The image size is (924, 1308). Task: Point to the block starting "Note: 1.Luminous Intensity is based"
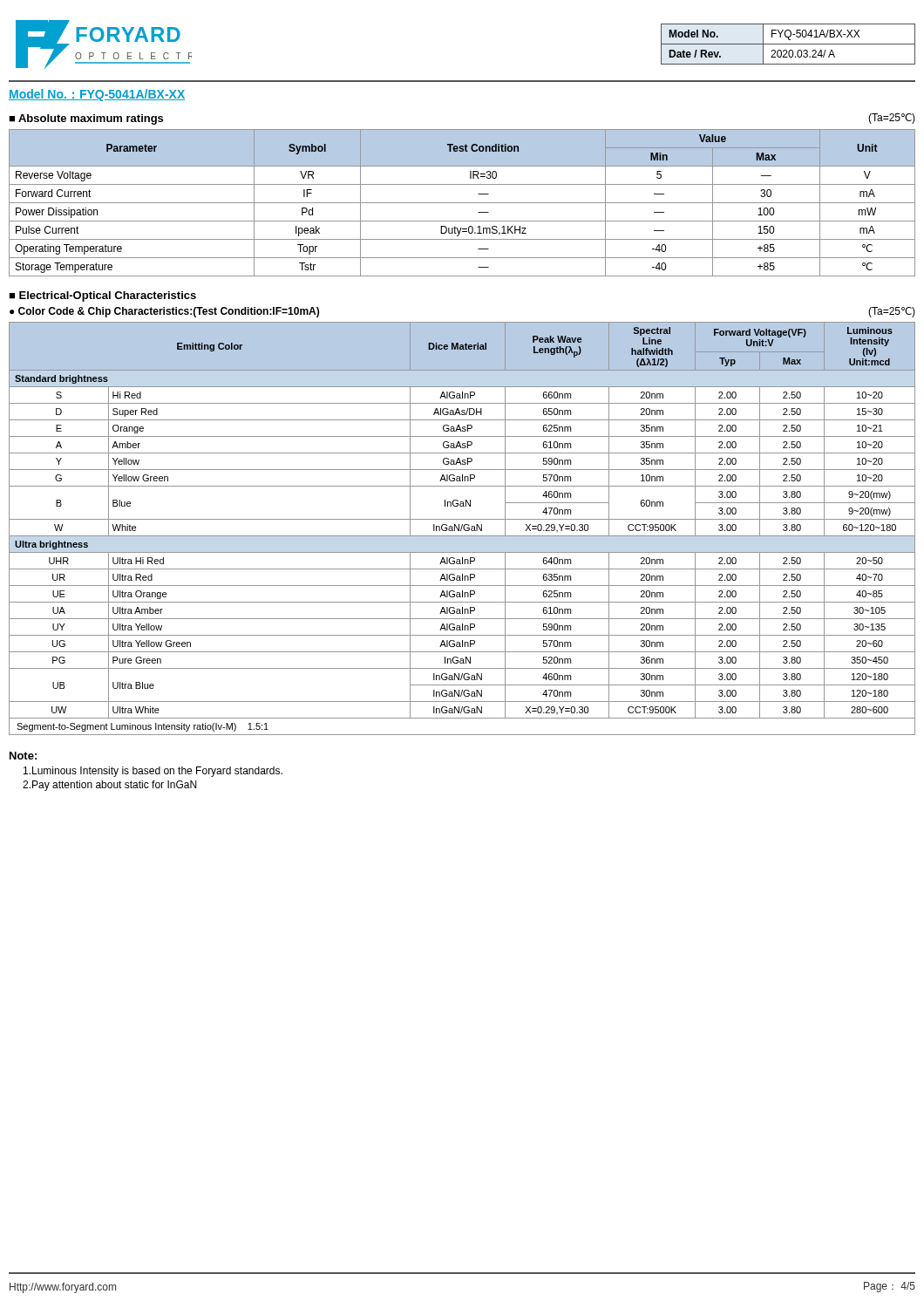(23, 756)
